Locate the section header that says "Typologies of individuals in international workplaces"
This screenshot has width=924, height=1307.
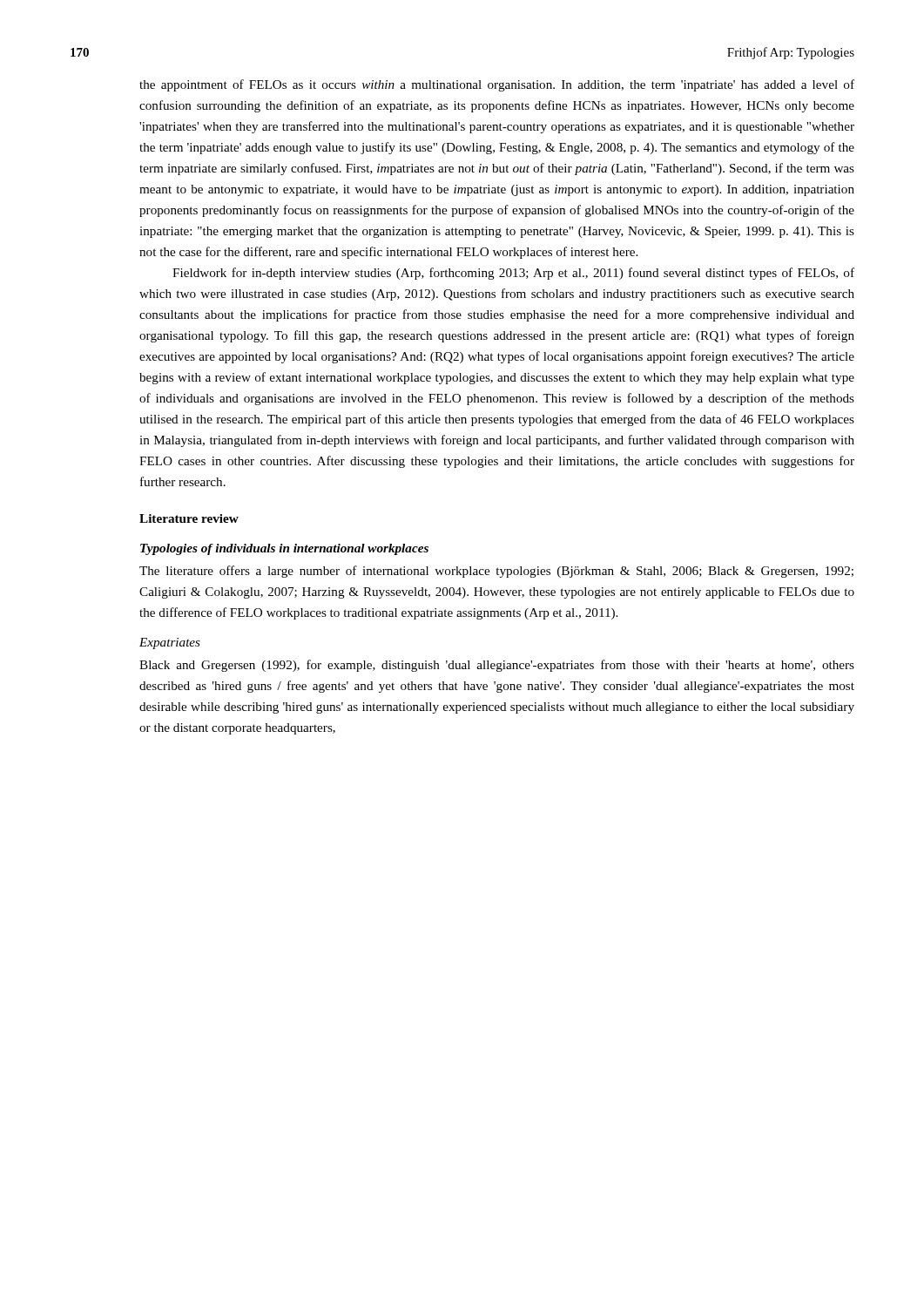coord(284,549)
